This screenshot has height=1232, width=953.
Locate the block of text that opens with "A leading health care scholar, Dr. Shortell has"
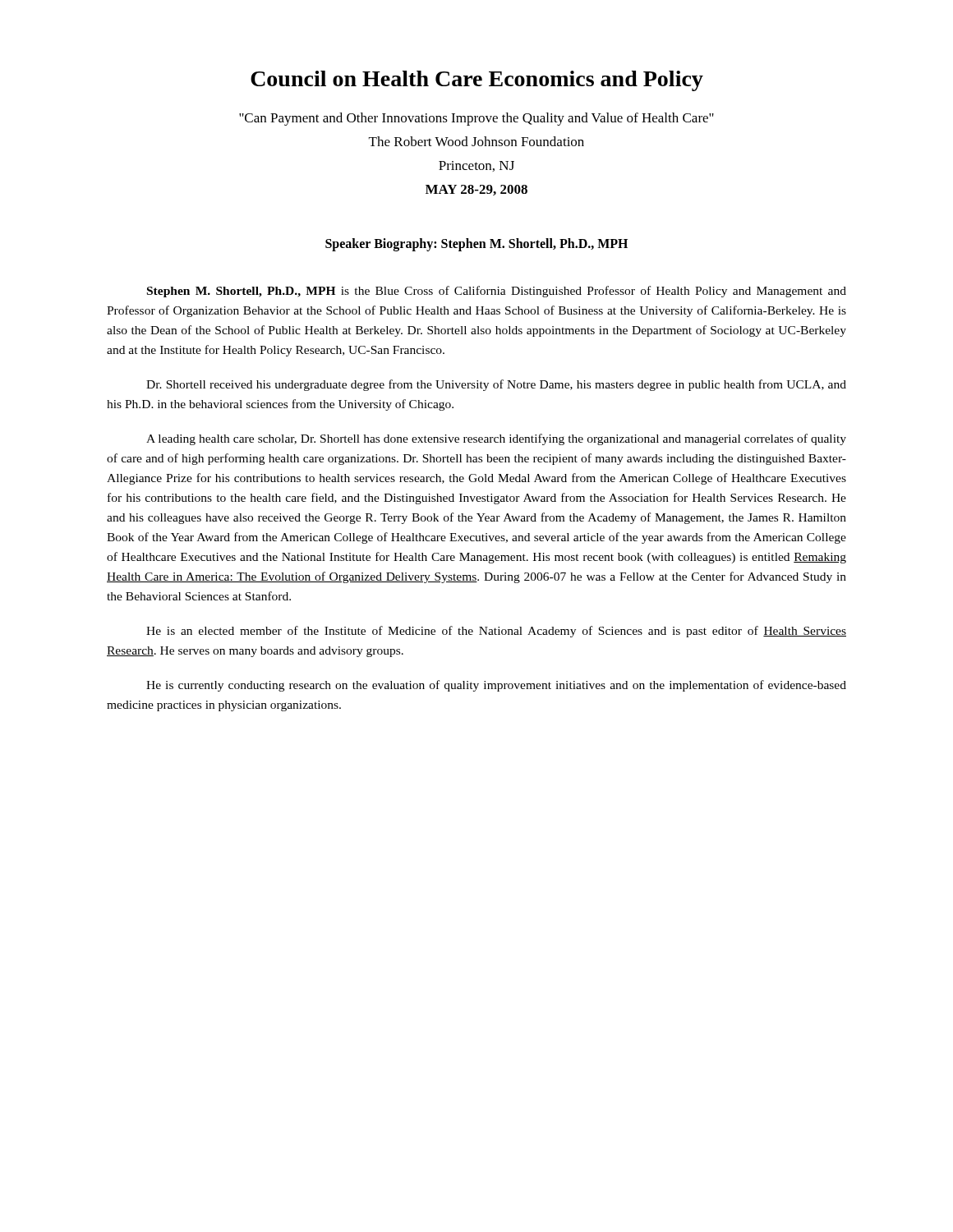[x=476, y=517]
